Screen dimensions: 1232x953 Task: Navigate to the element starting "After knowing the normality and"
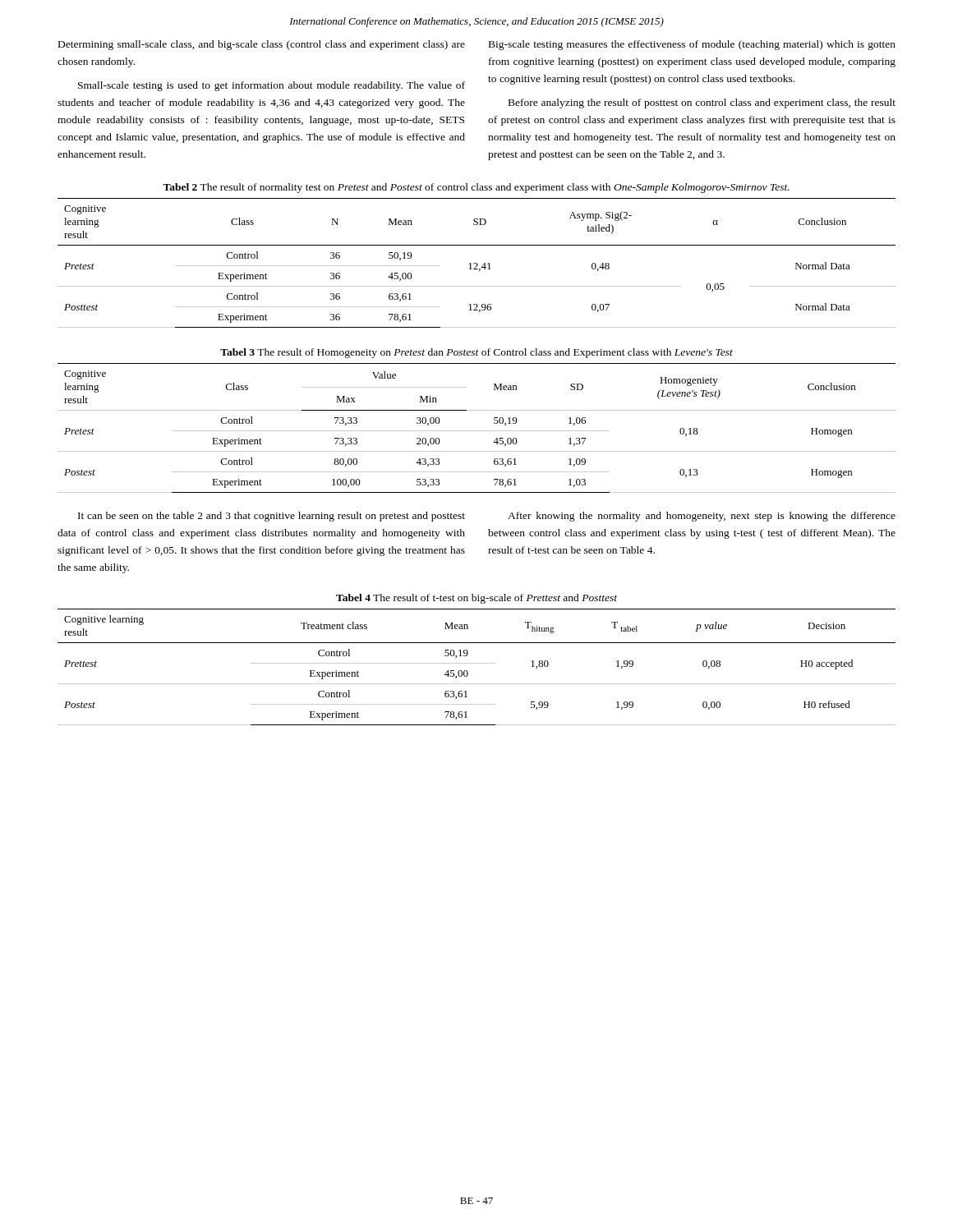692,534
